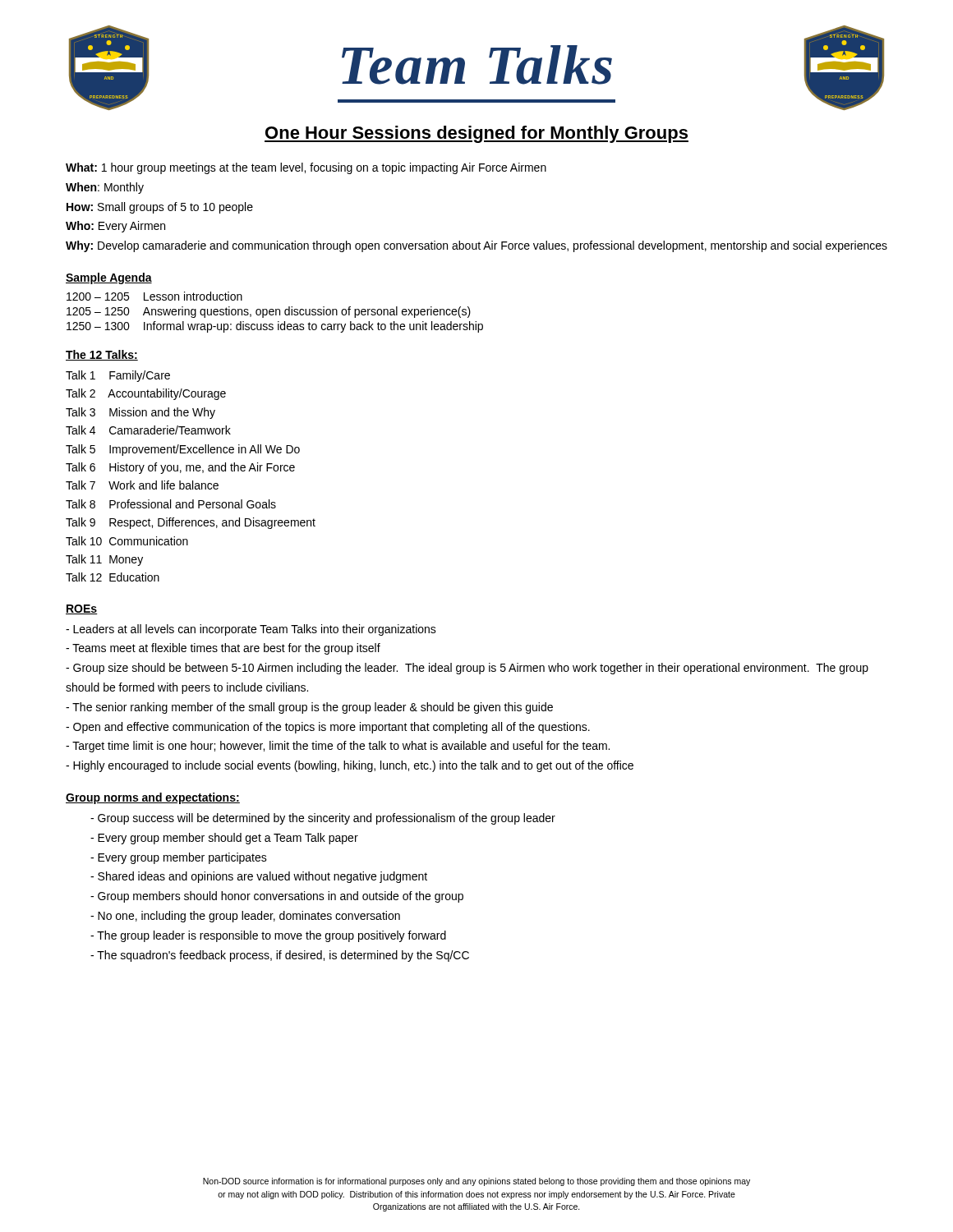Screen dimensions: 1232x953
Task: Find the block on this page that starts "Talk 3 Mission and the"
Action: pyautogui.click(x=141, y=412)
